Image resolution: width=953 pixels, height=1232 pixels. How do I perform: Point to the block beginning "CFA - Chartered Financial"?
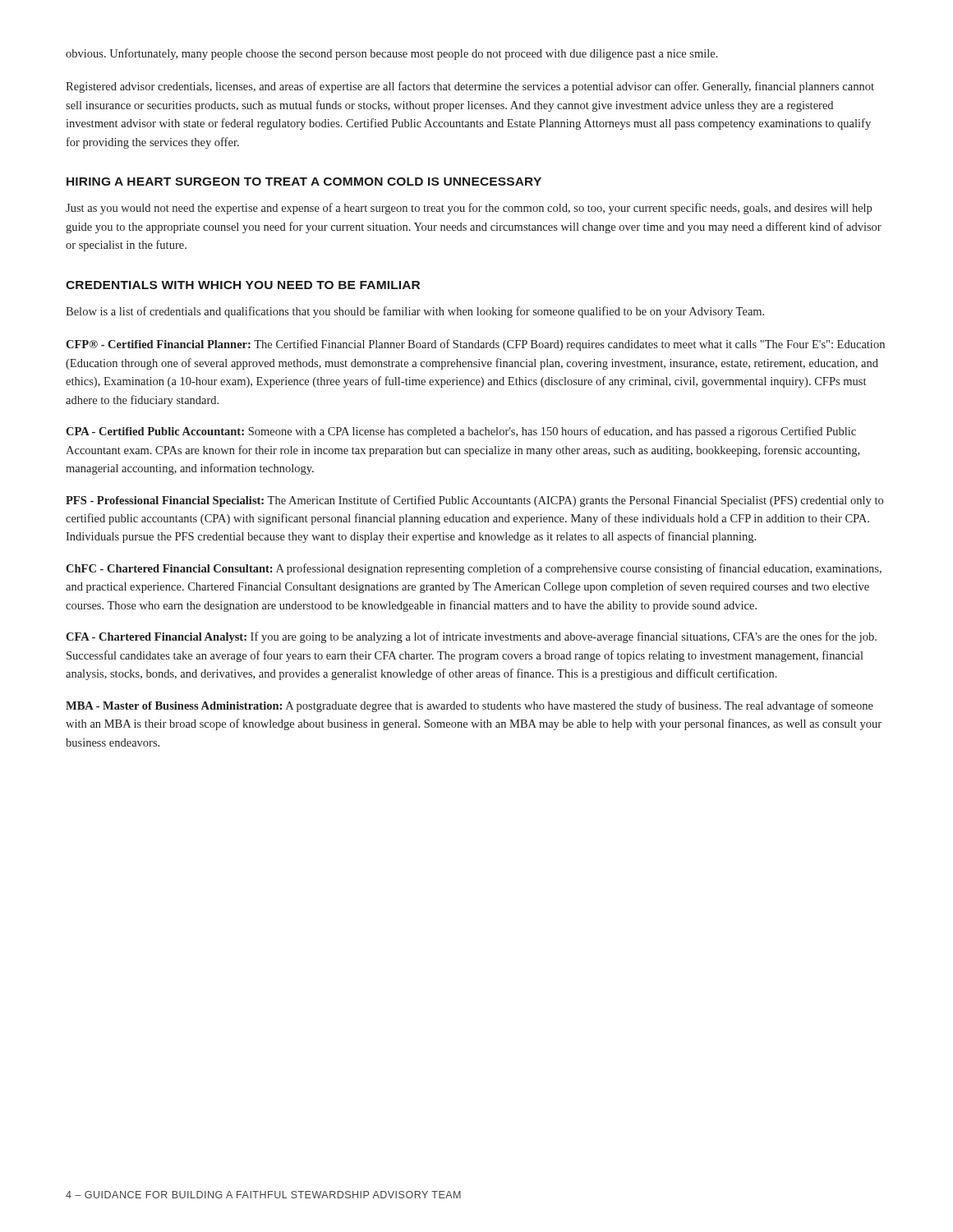[x=472, y=655]
